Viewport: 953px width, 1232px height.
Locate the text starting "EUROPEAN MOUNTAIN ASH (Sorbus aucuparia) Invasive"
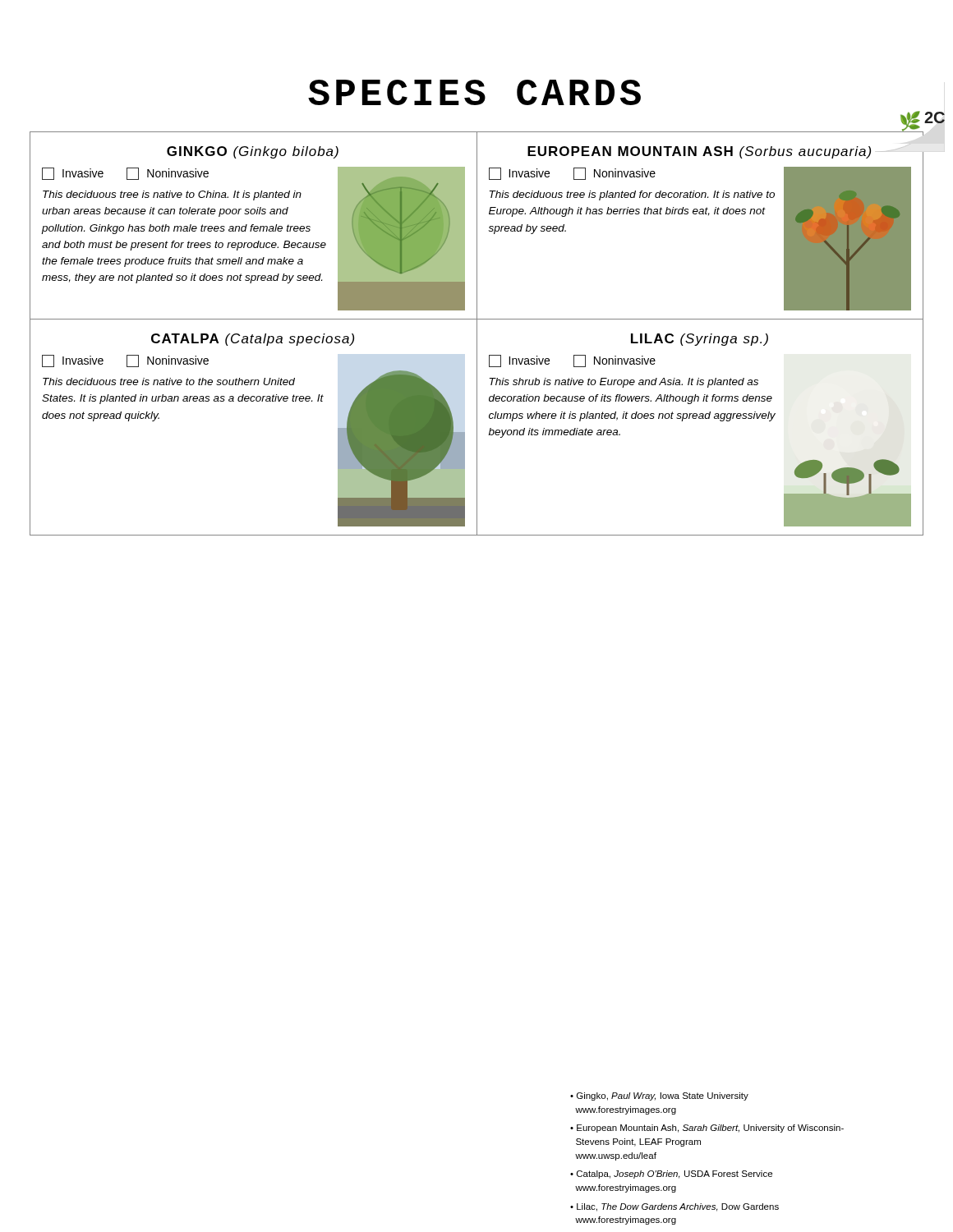[x=700, y=227]
